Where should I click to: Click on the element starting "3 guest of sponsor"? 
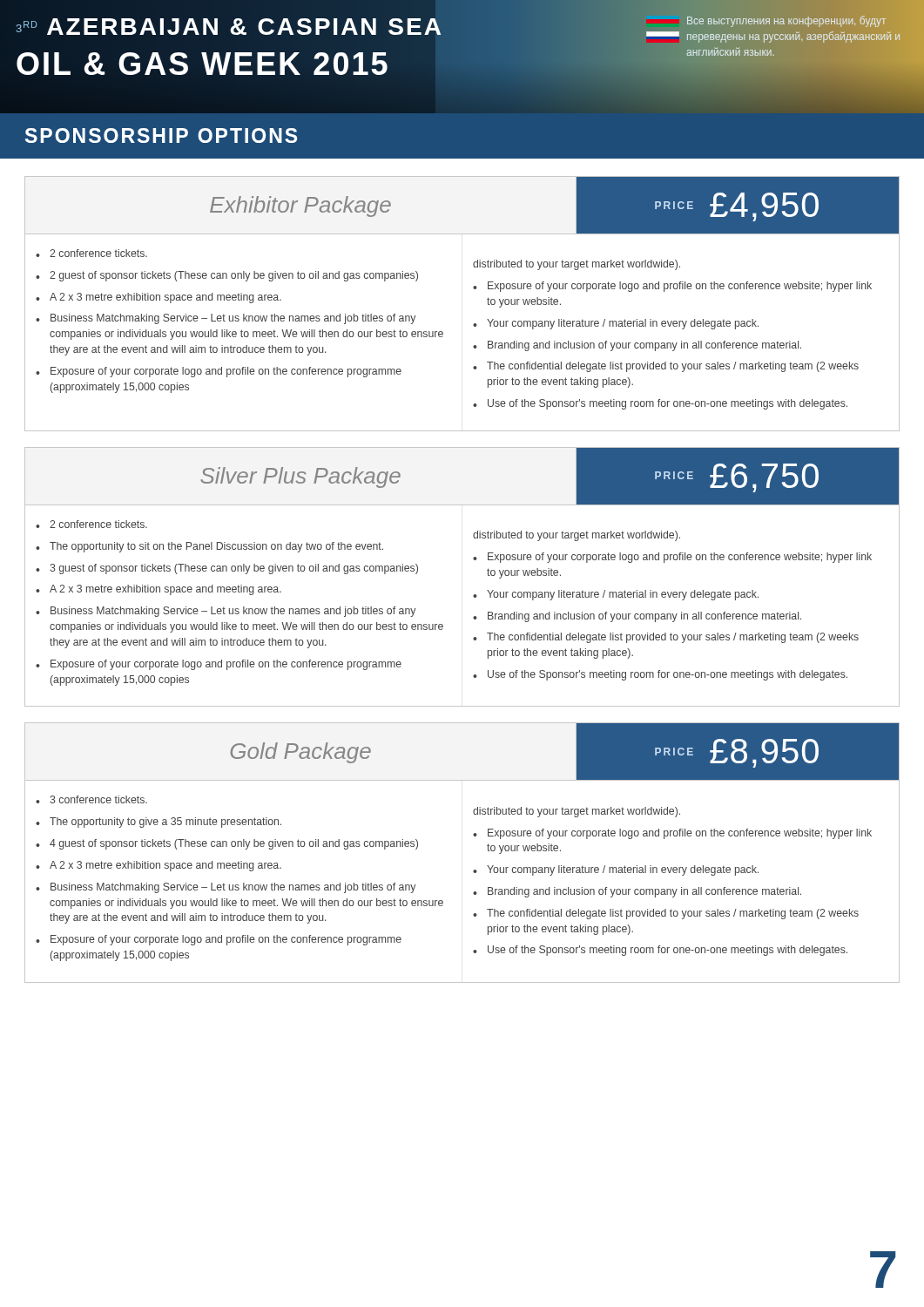click(x=234, y=568)
